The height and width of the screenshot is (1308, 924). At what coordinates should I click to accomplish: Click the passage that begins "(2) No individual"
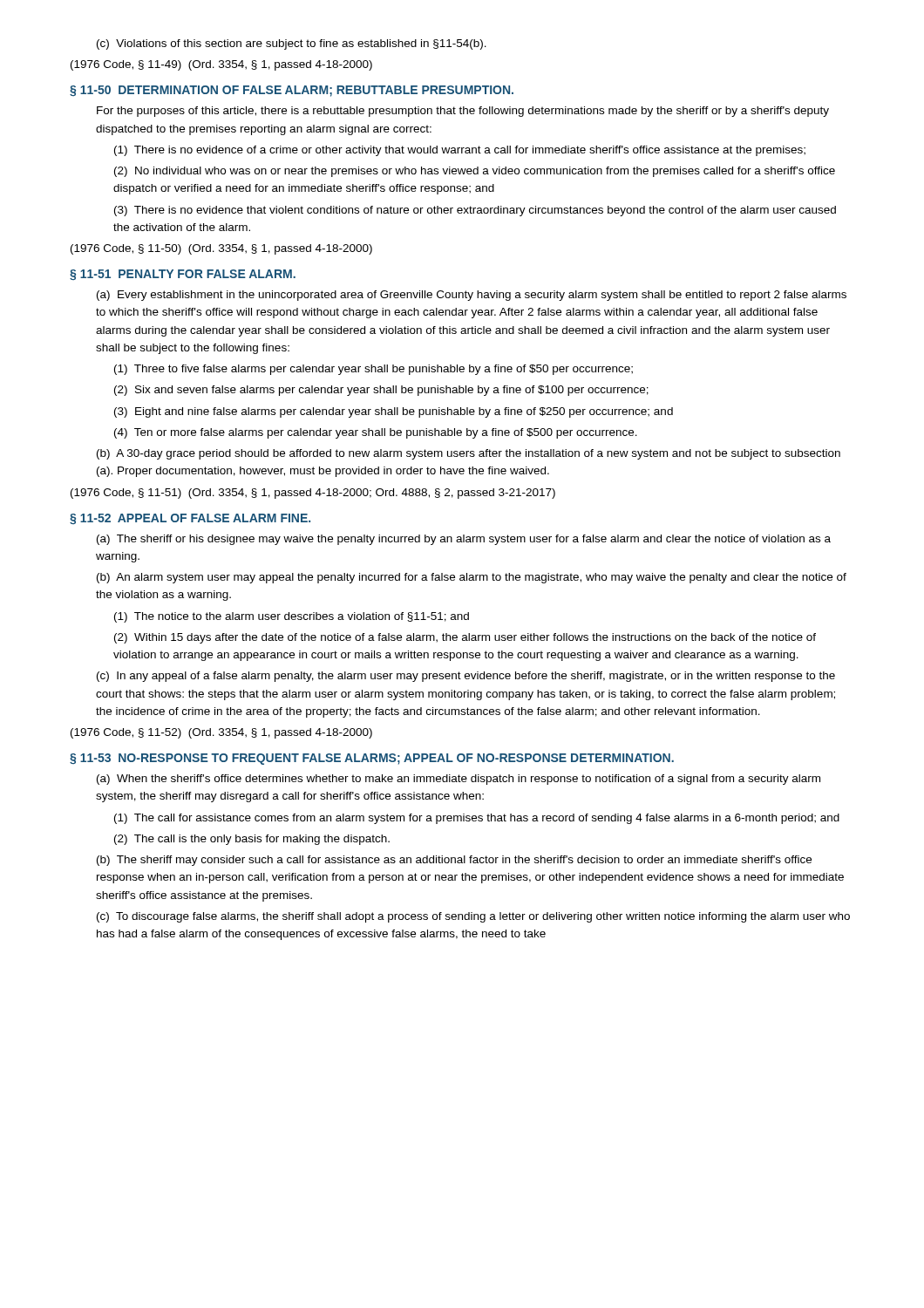tap(474, 179)
